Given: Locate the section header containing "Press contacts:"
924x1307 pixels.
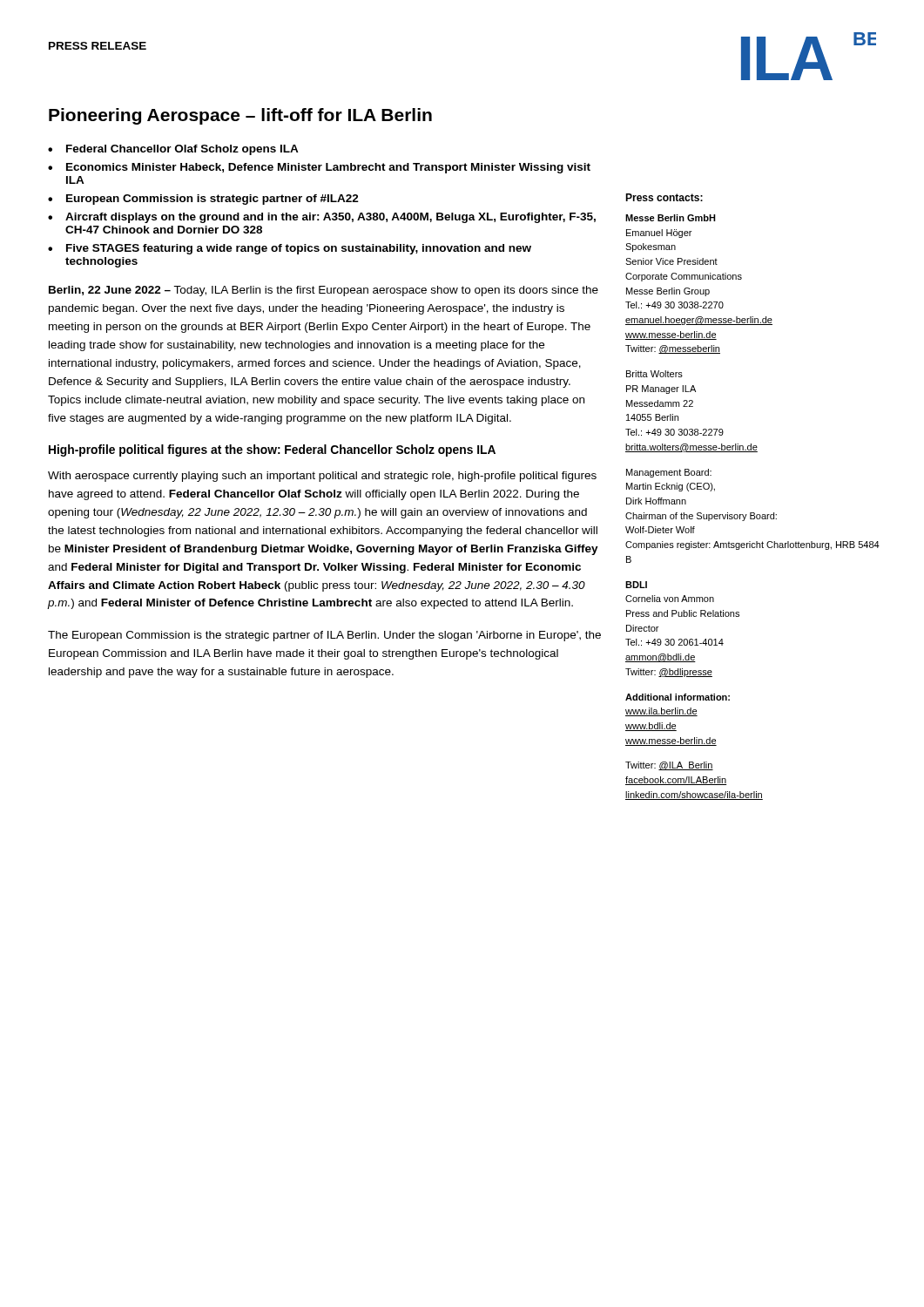Looking at the screenshot, I should point(664,198).
